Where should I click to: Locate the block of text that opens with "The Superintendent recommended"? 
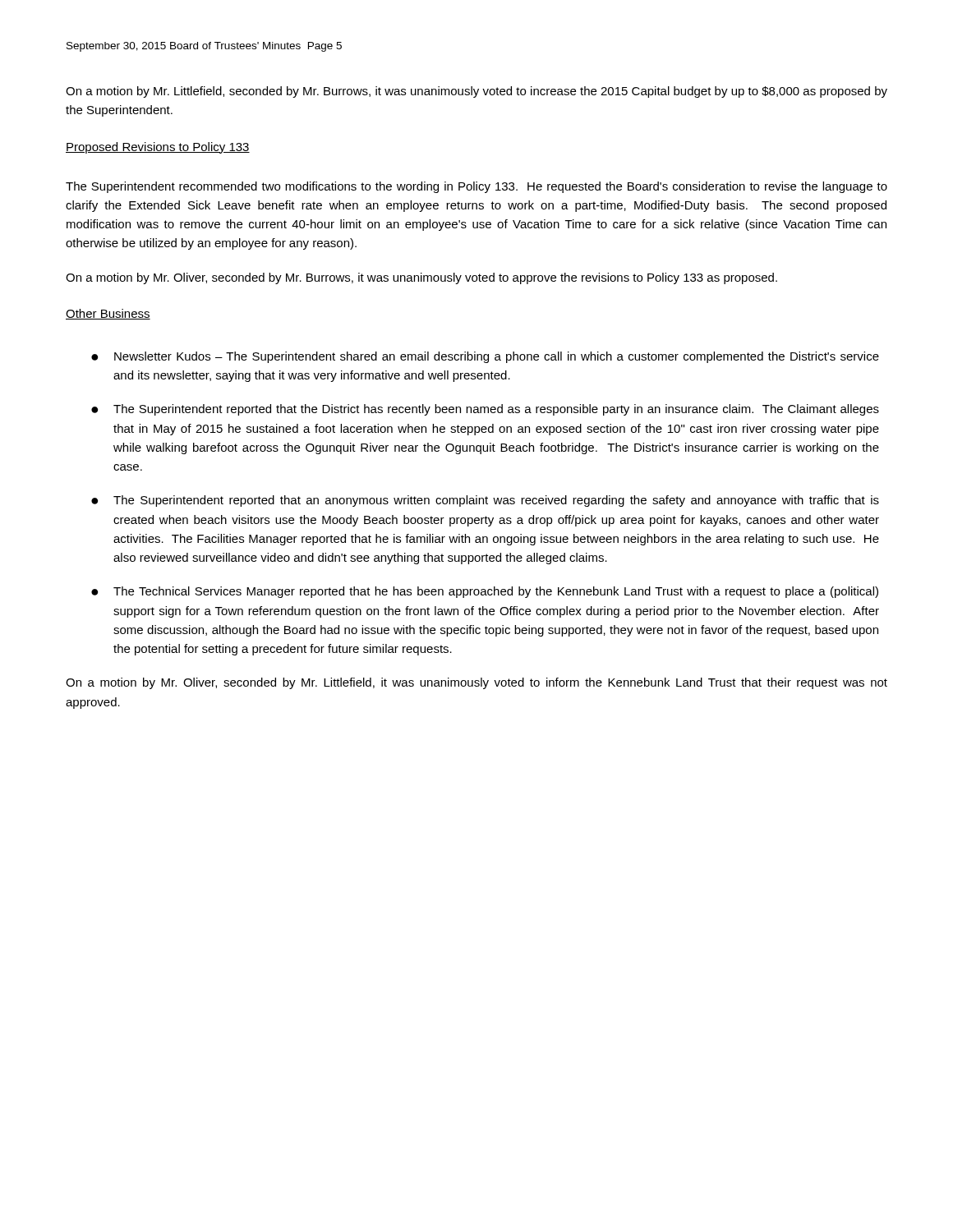(476, 214)
